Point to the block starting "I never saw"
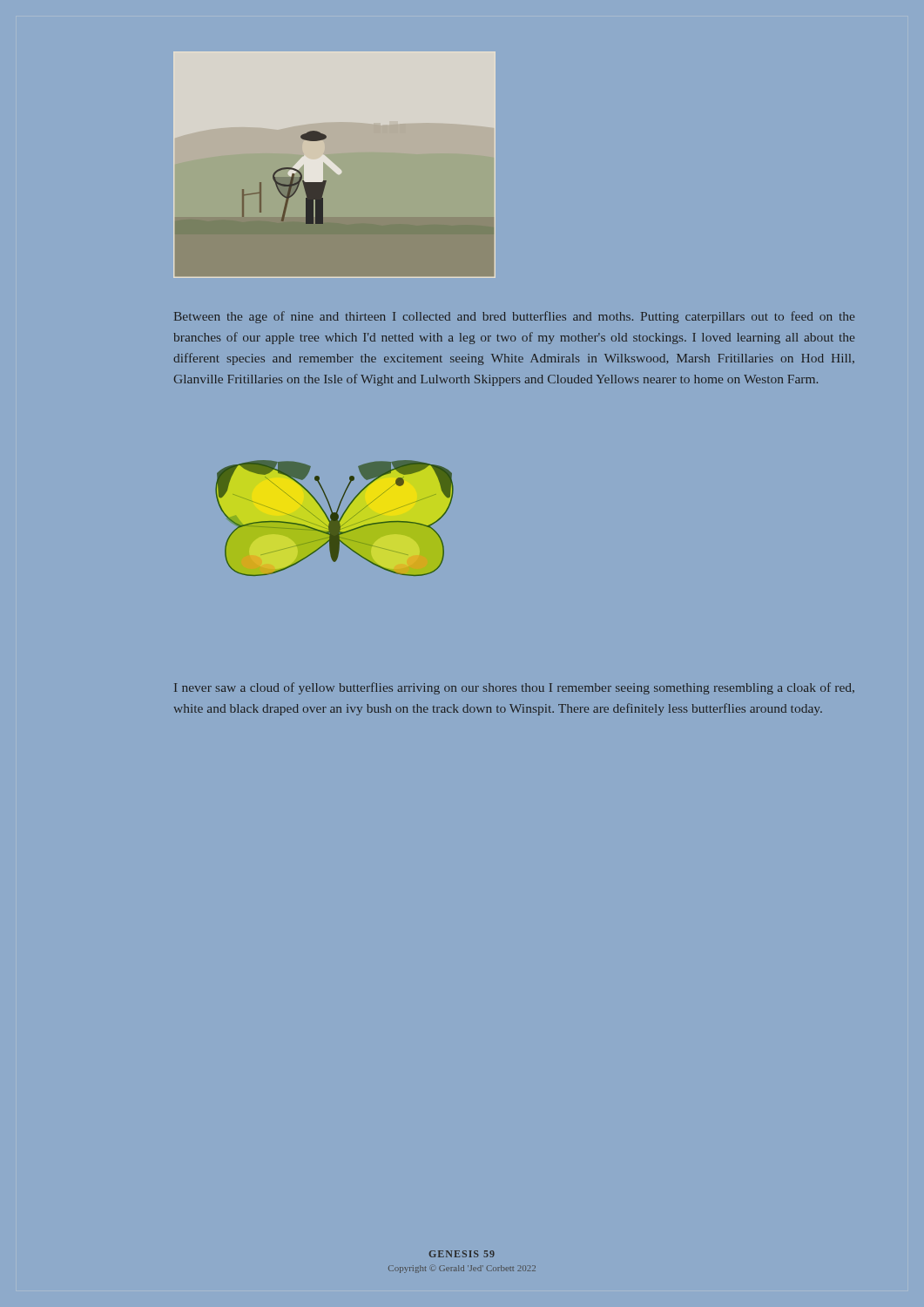 pyautogui.click(x=514, y=698)
